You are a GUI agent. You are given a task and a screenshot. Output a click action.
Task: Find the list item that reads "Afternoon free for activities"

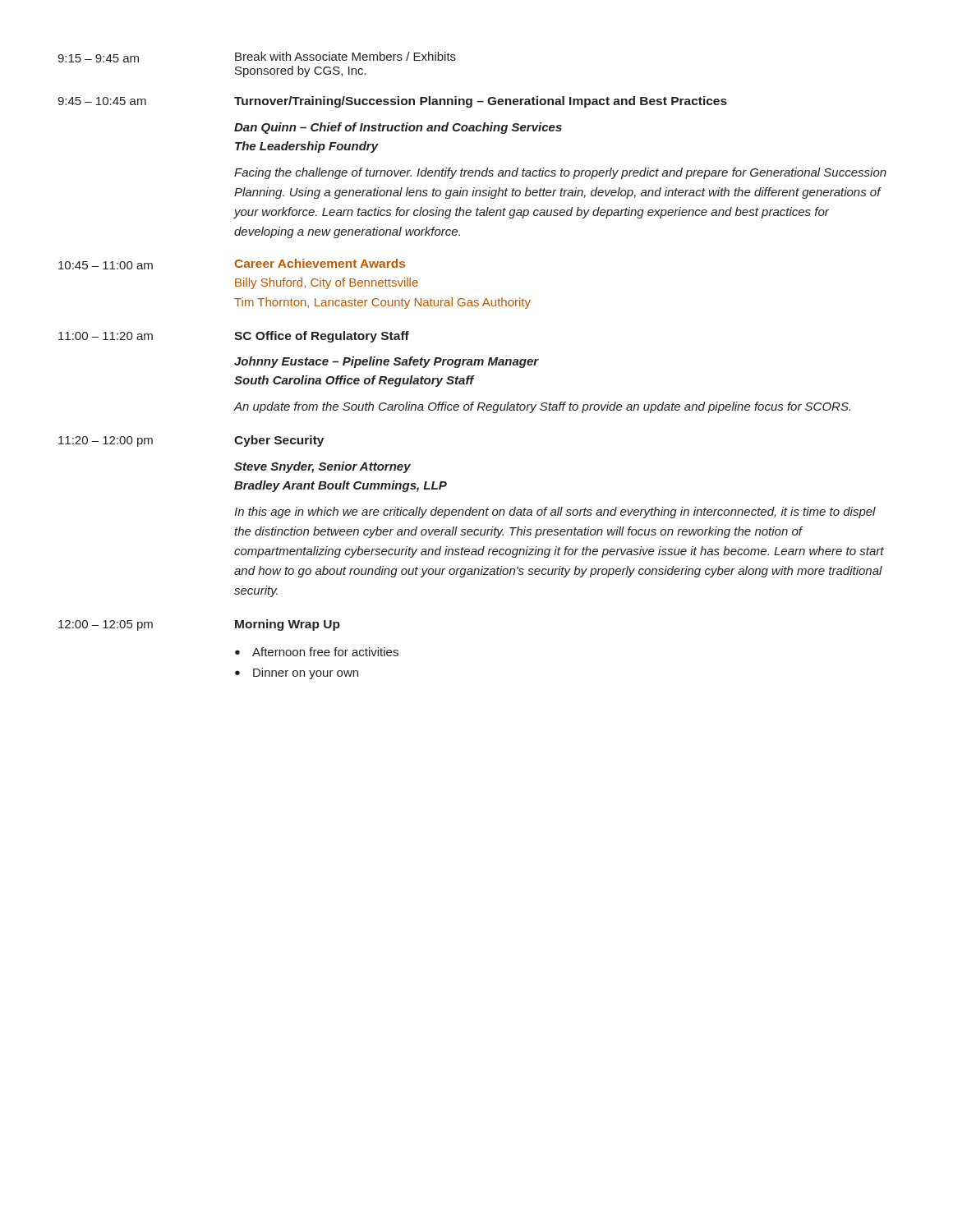click(326, 652)
